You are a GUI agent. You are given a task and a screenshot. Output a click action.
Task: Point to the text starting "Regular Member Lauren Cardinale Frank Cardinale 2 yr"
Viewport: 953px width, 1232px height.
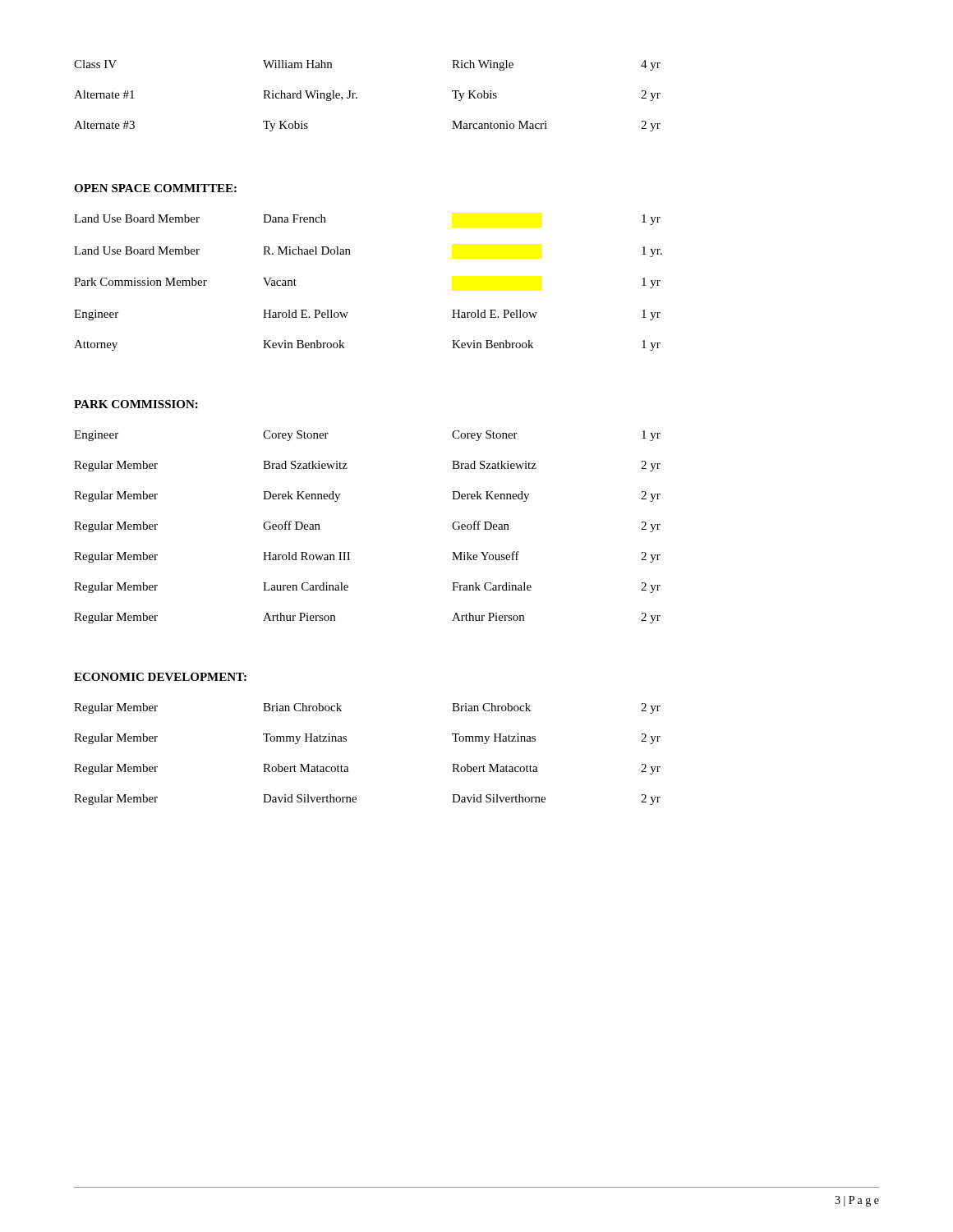click(110, 588)
